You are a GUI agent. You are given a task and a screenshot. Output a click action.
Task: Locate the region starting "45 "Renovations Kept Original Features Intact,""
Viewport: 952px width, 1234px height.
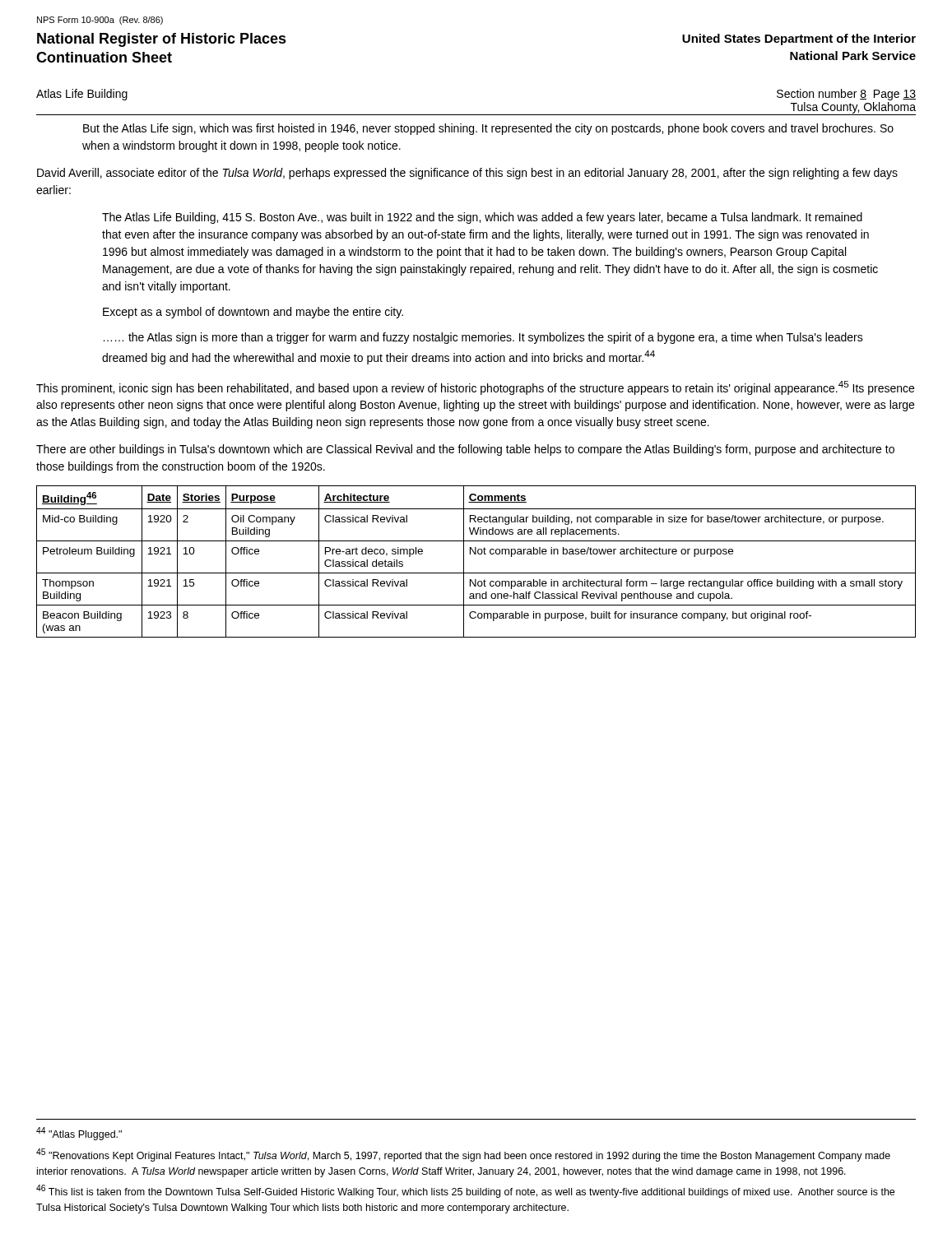pyautogui.click(x=463, y=1162)
